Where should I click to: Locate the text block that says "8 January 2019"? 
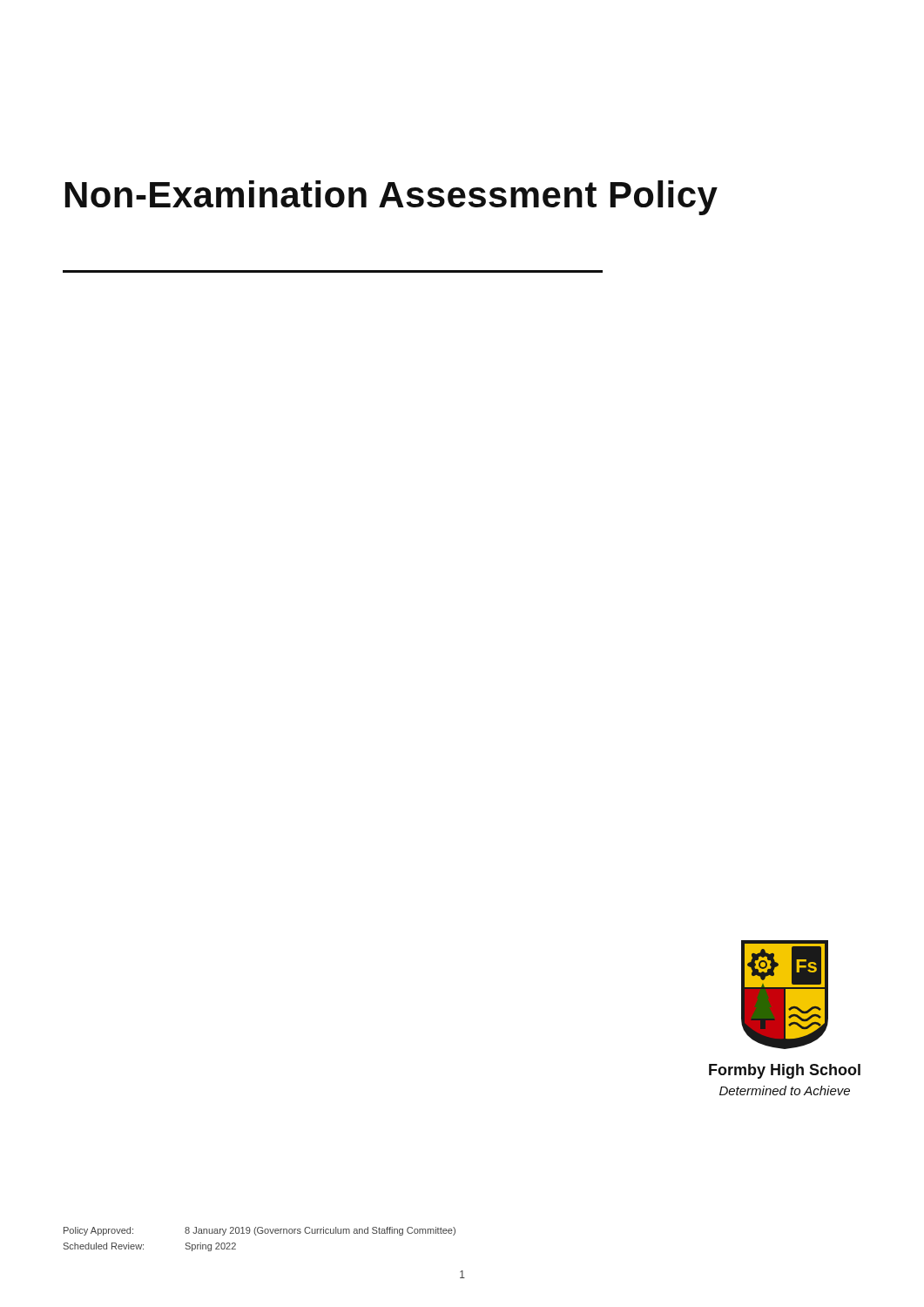pos(320,1238)
